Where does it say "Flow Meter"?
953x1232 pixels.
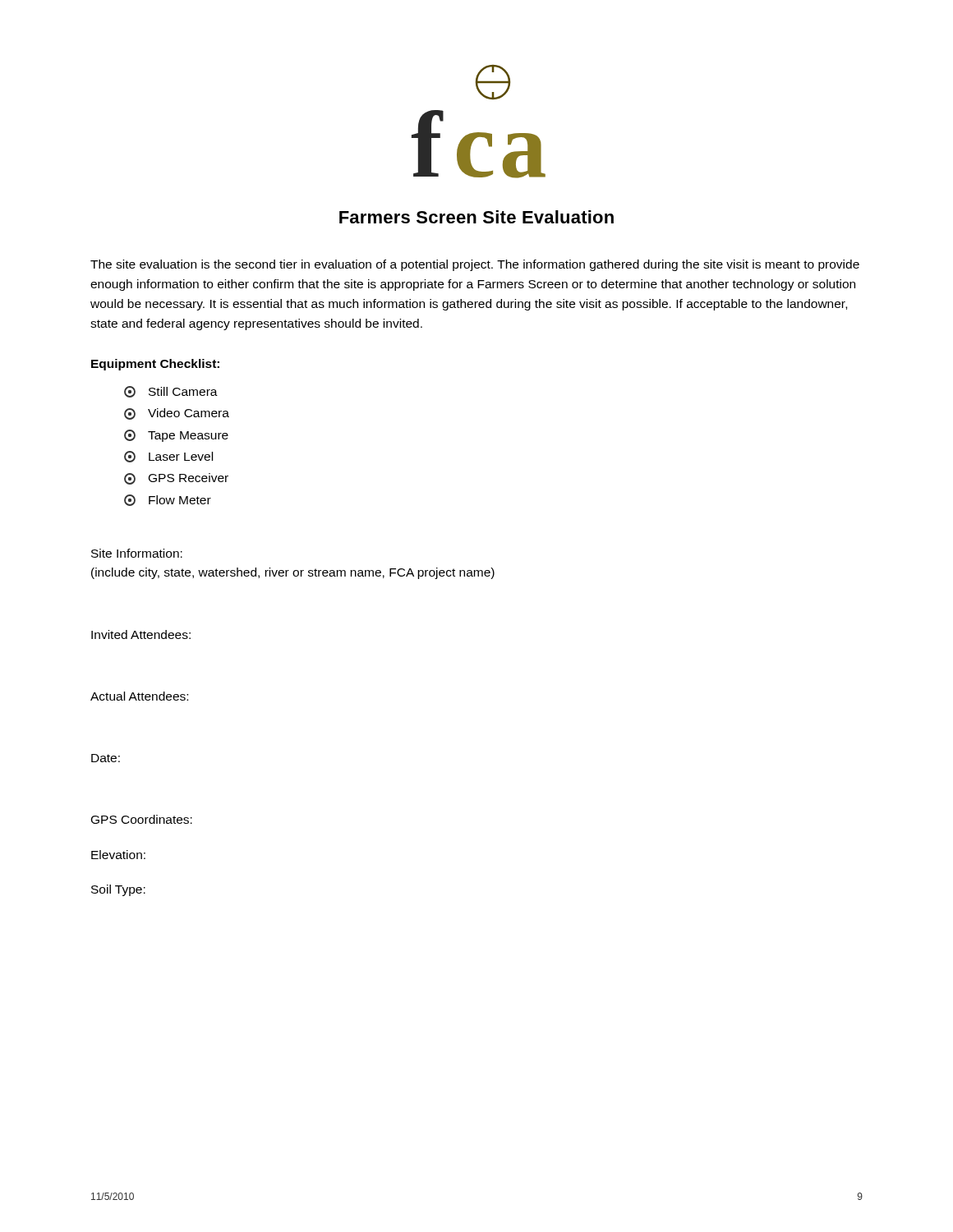(167, 500)
